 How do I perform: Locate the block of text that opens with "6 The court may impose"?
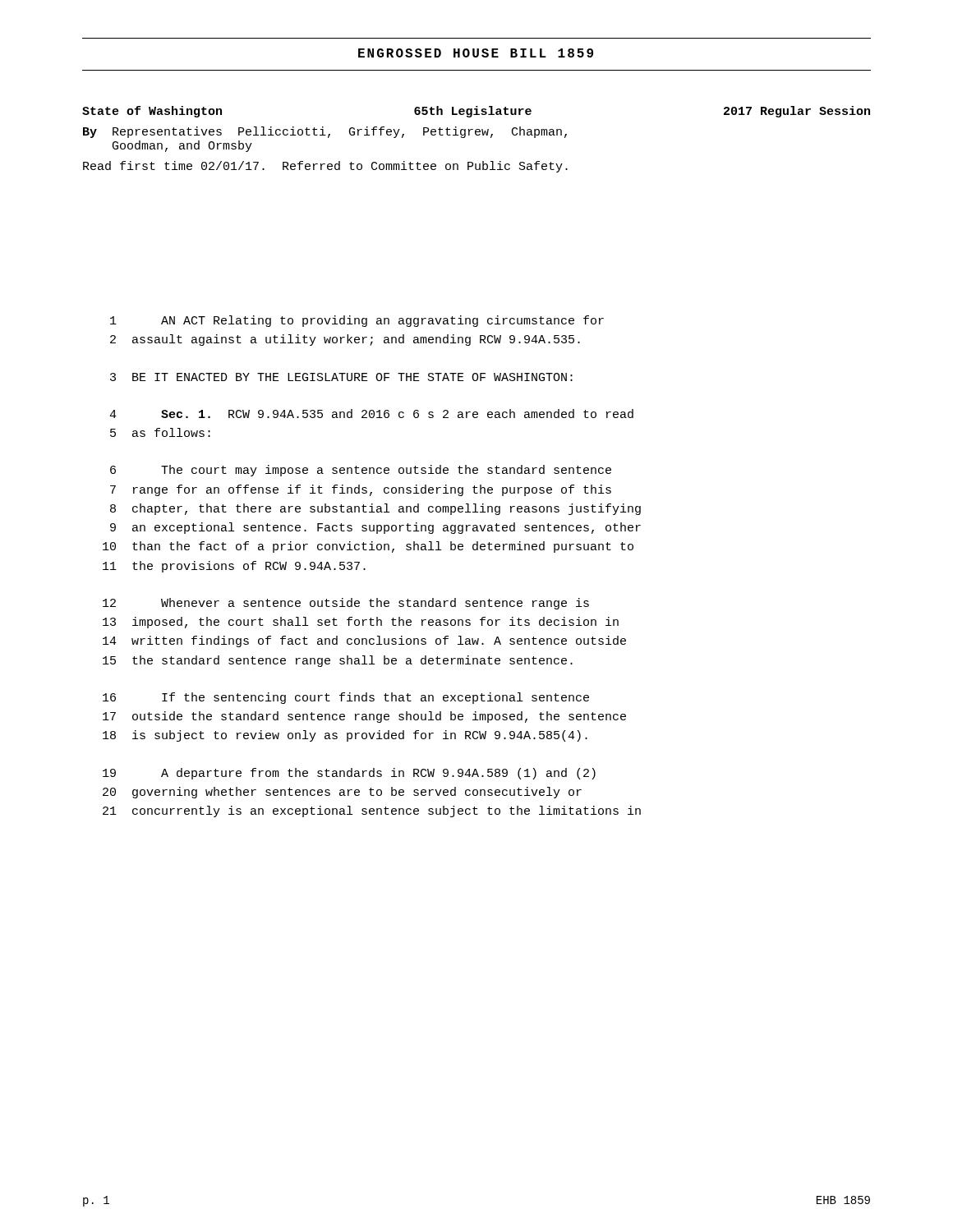pyautogui.click(x=476, y=519)
